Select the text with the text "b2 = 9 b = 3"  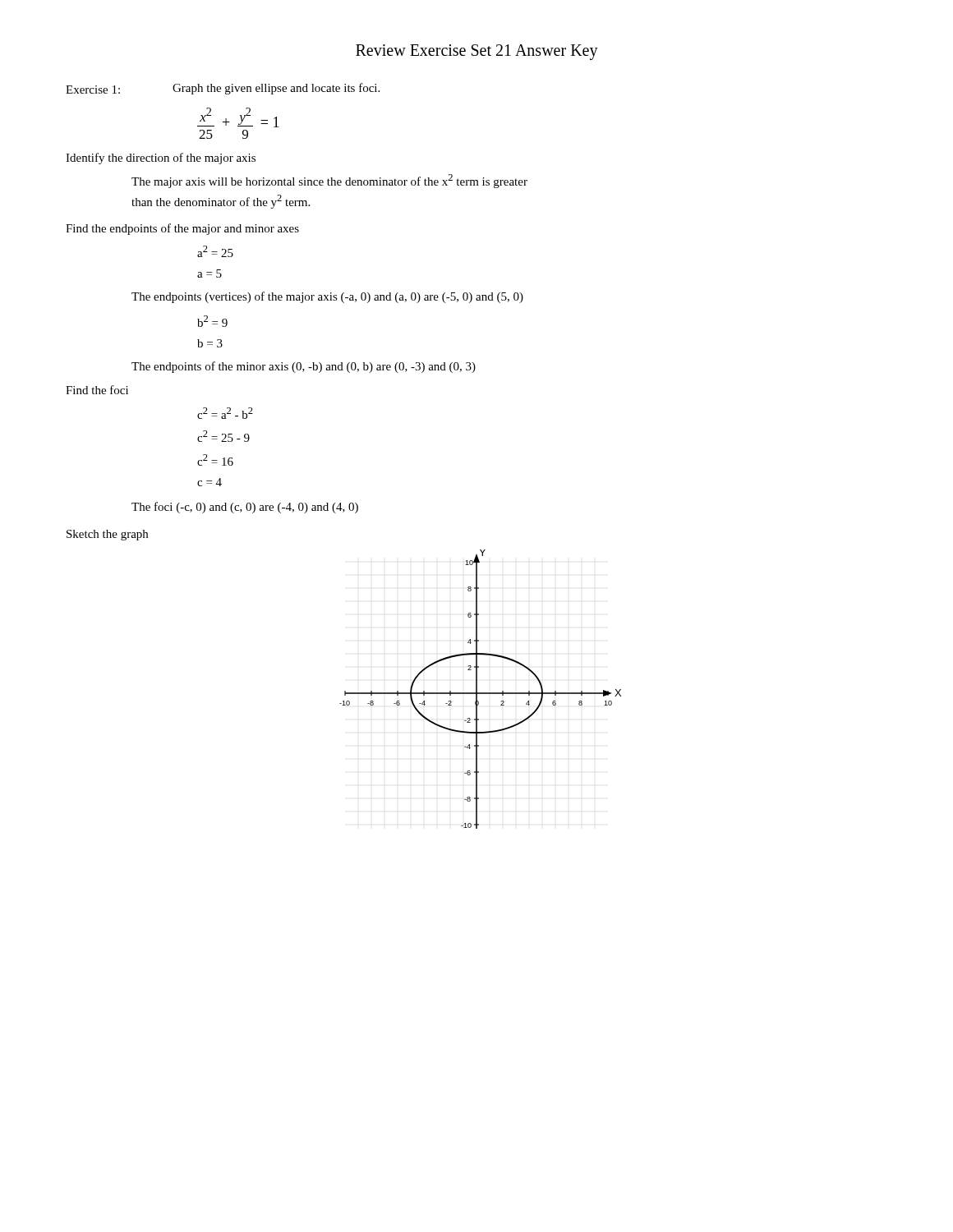[212, 331]
